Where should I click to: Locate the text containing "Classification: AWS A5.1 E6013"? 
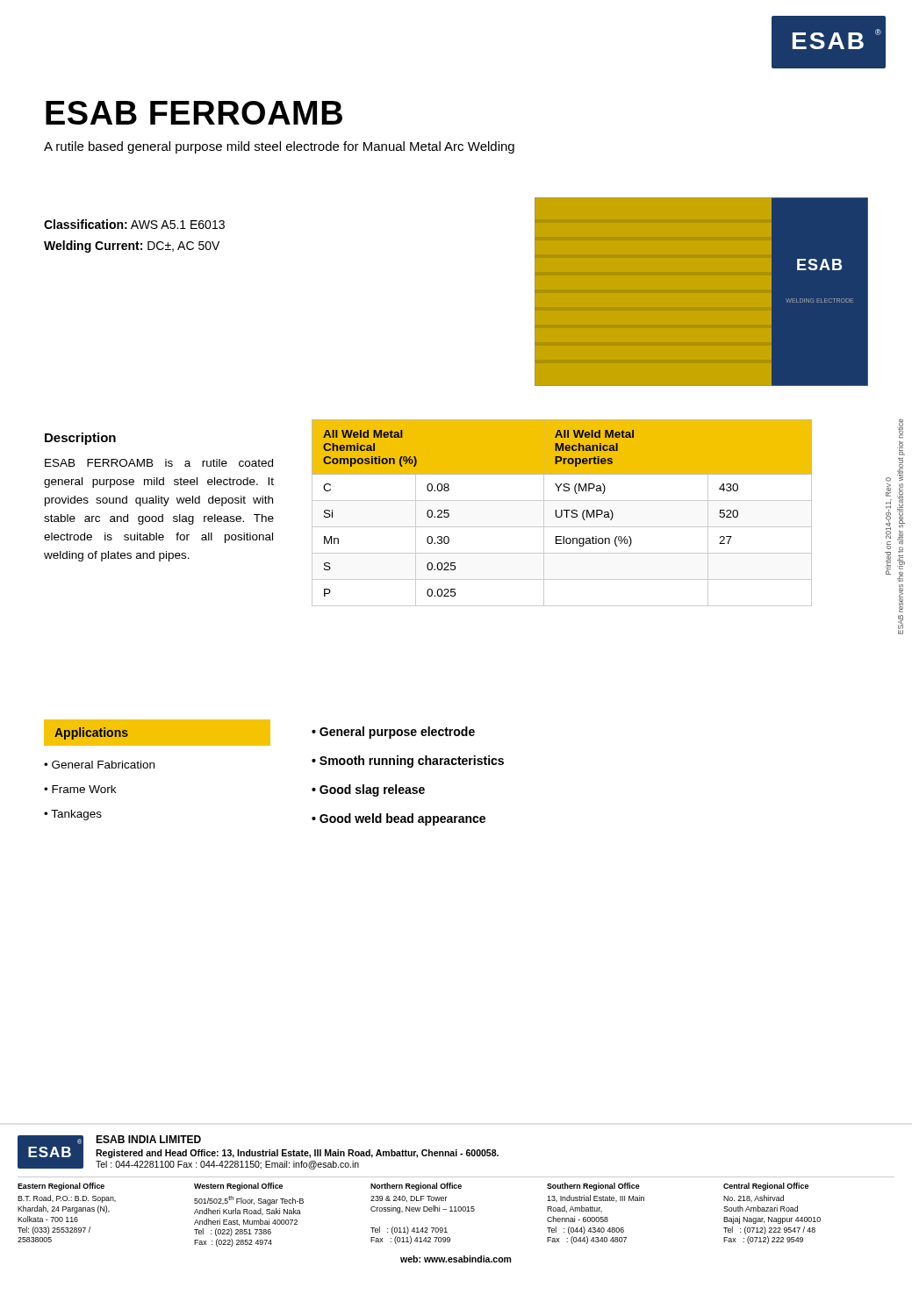193,225
